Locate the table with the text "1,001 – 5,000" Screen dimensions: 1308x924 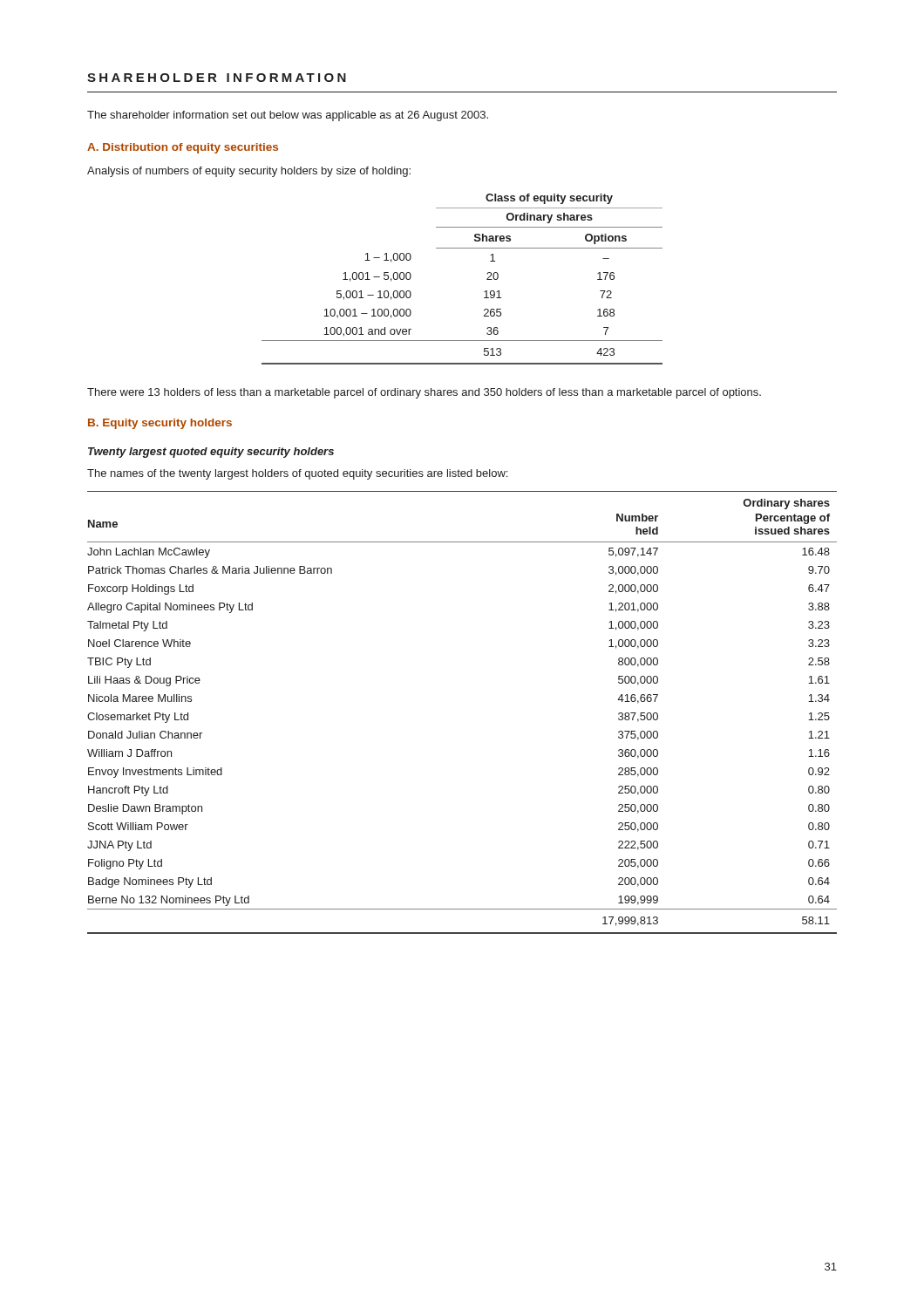tap(462, 276)
